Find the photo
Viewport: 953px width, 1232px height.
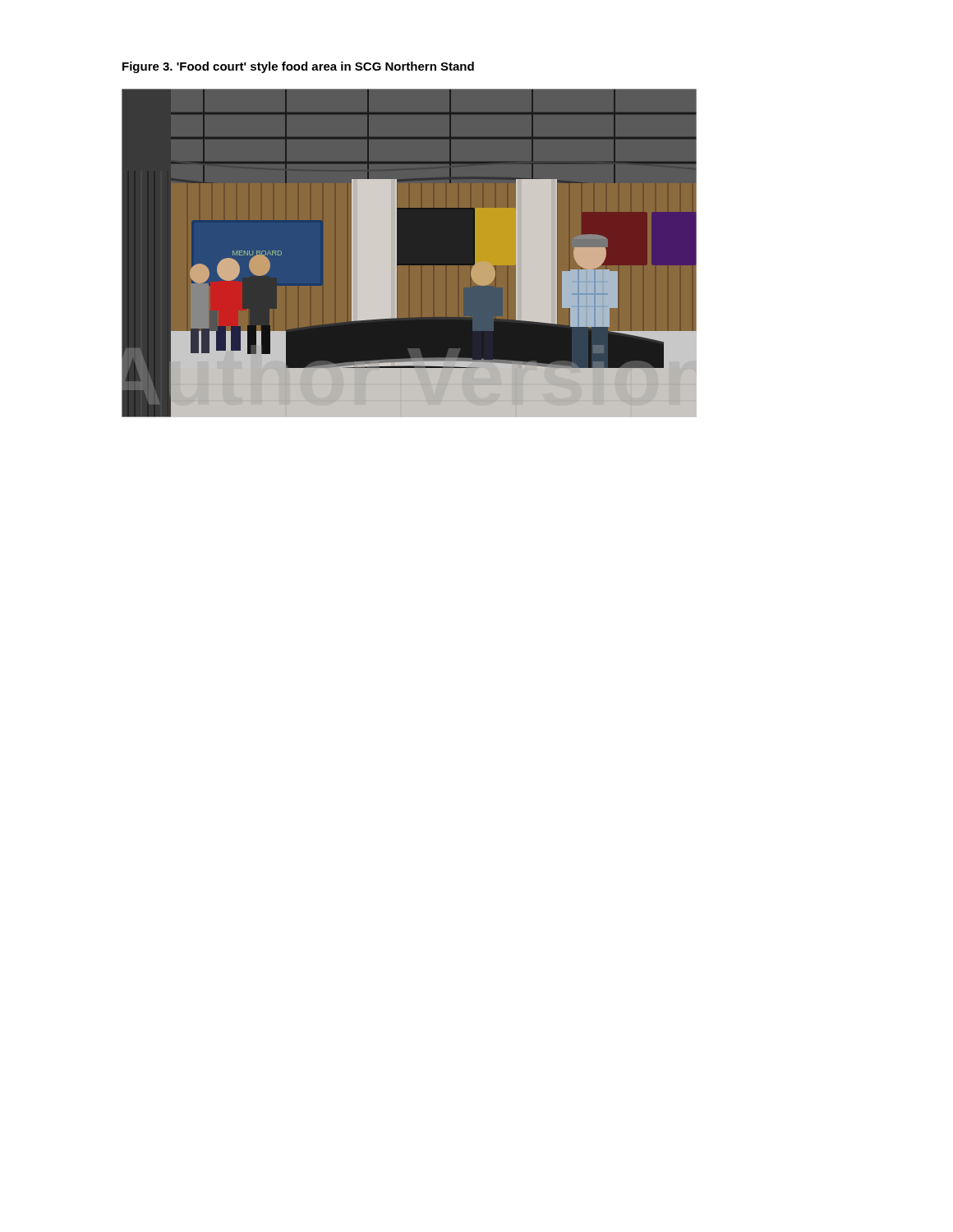[x=409, y=253]
